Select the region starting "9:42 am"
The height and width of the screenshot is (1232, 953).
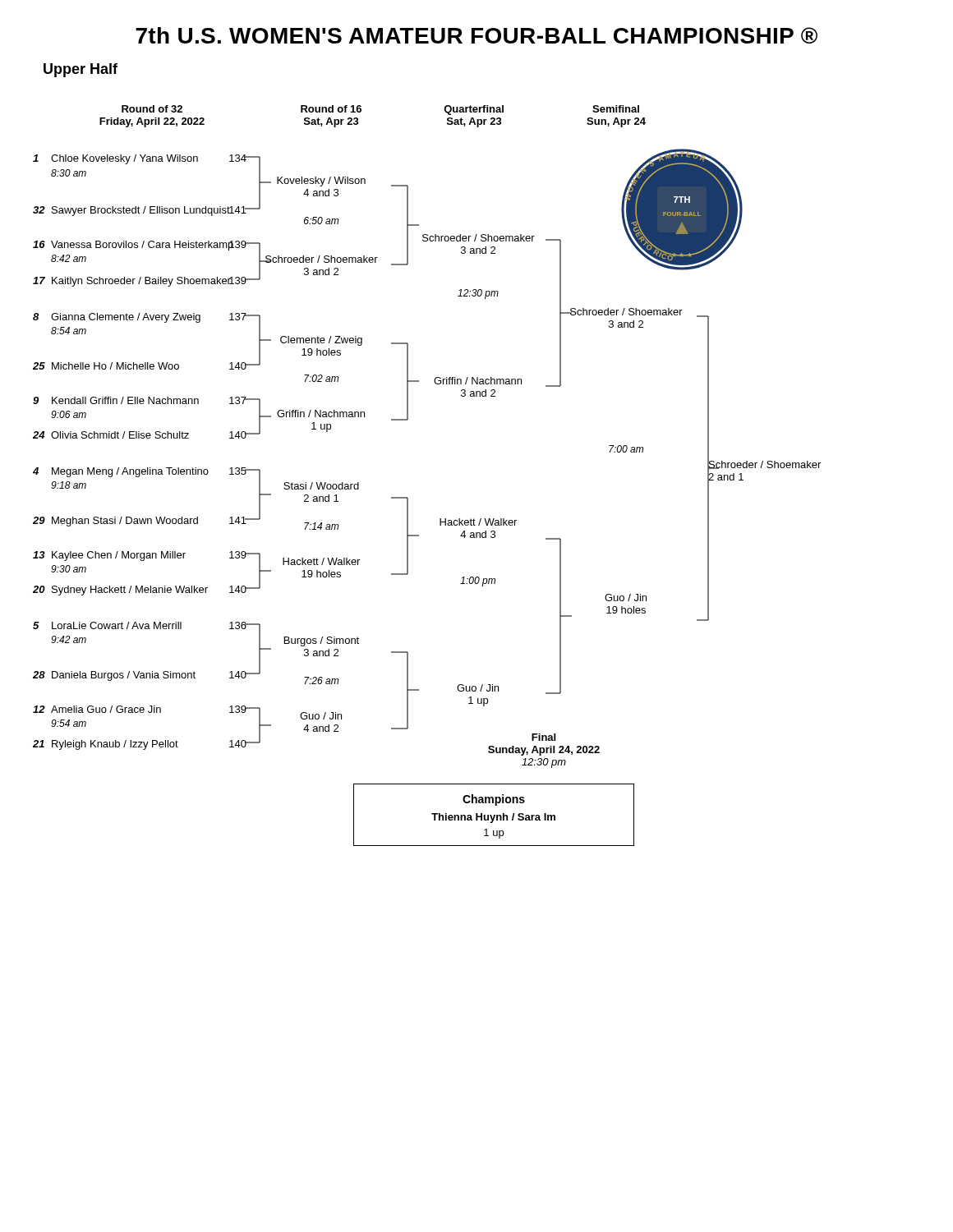[69, 640]
